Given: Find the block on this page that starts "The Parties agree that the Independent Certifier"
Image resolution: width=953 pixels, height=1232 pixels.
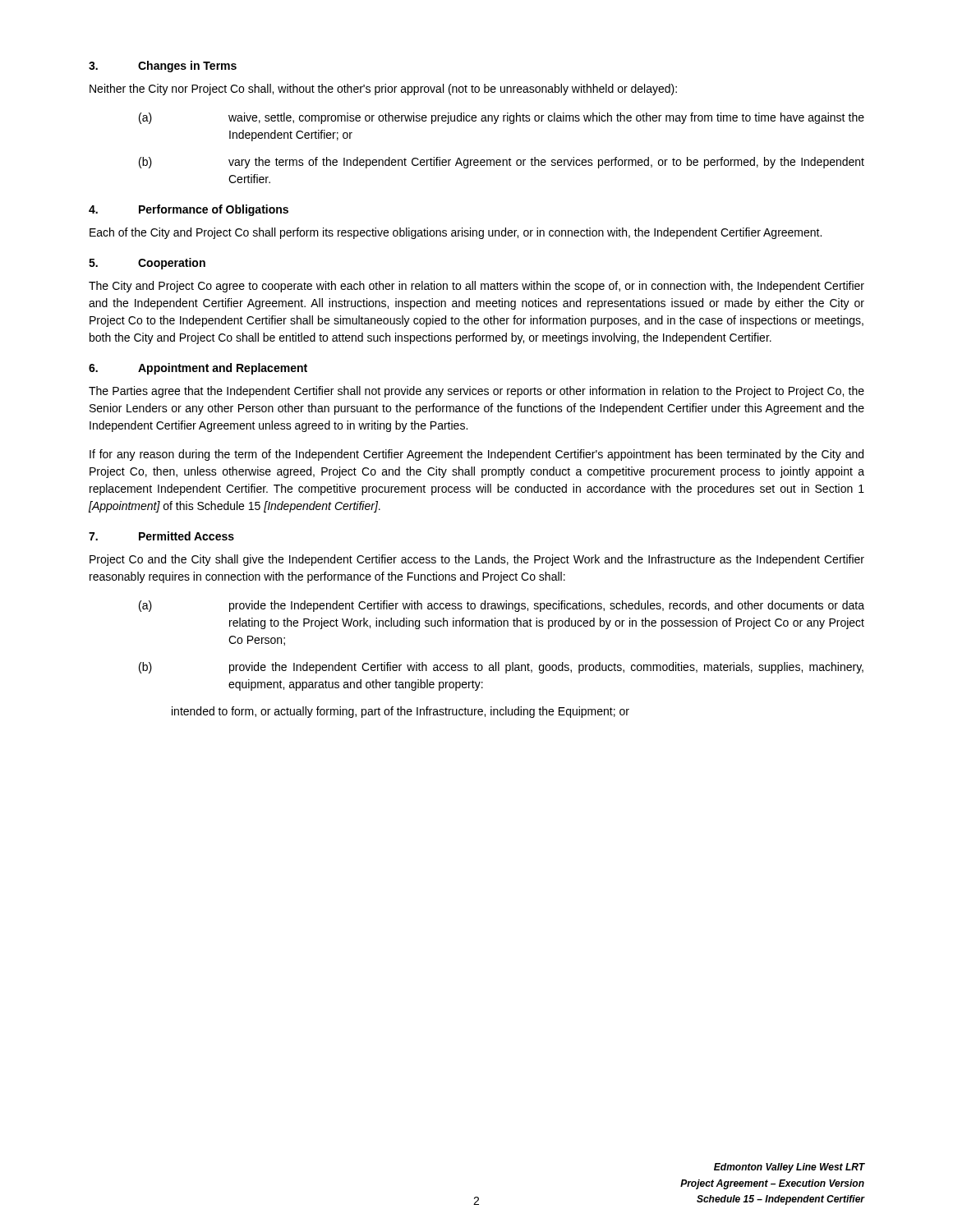Looking at the screenshot, I should coord(476,408).
